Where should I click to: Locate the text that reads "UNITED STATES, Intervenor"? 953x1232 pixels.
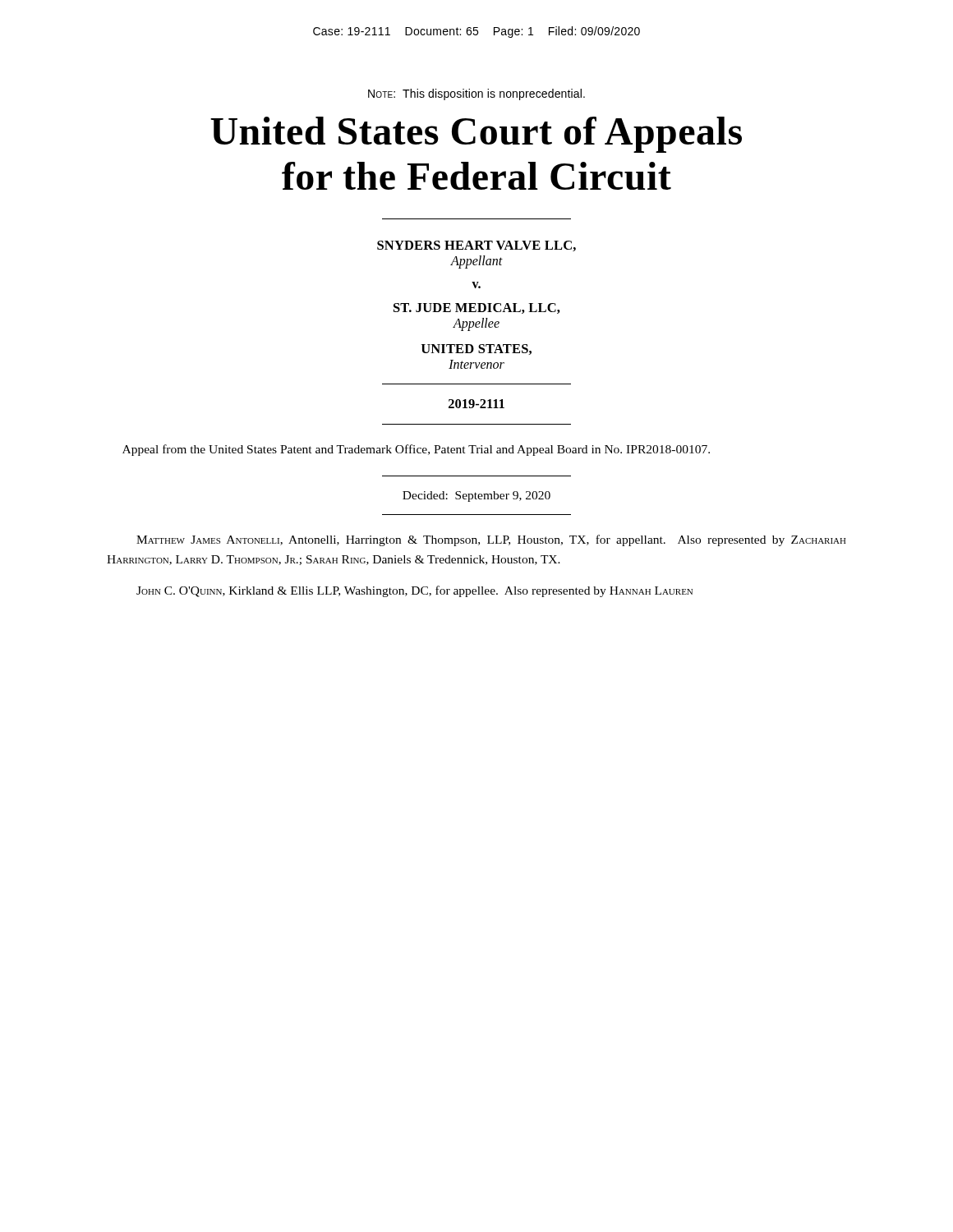[x=476, y=357]
